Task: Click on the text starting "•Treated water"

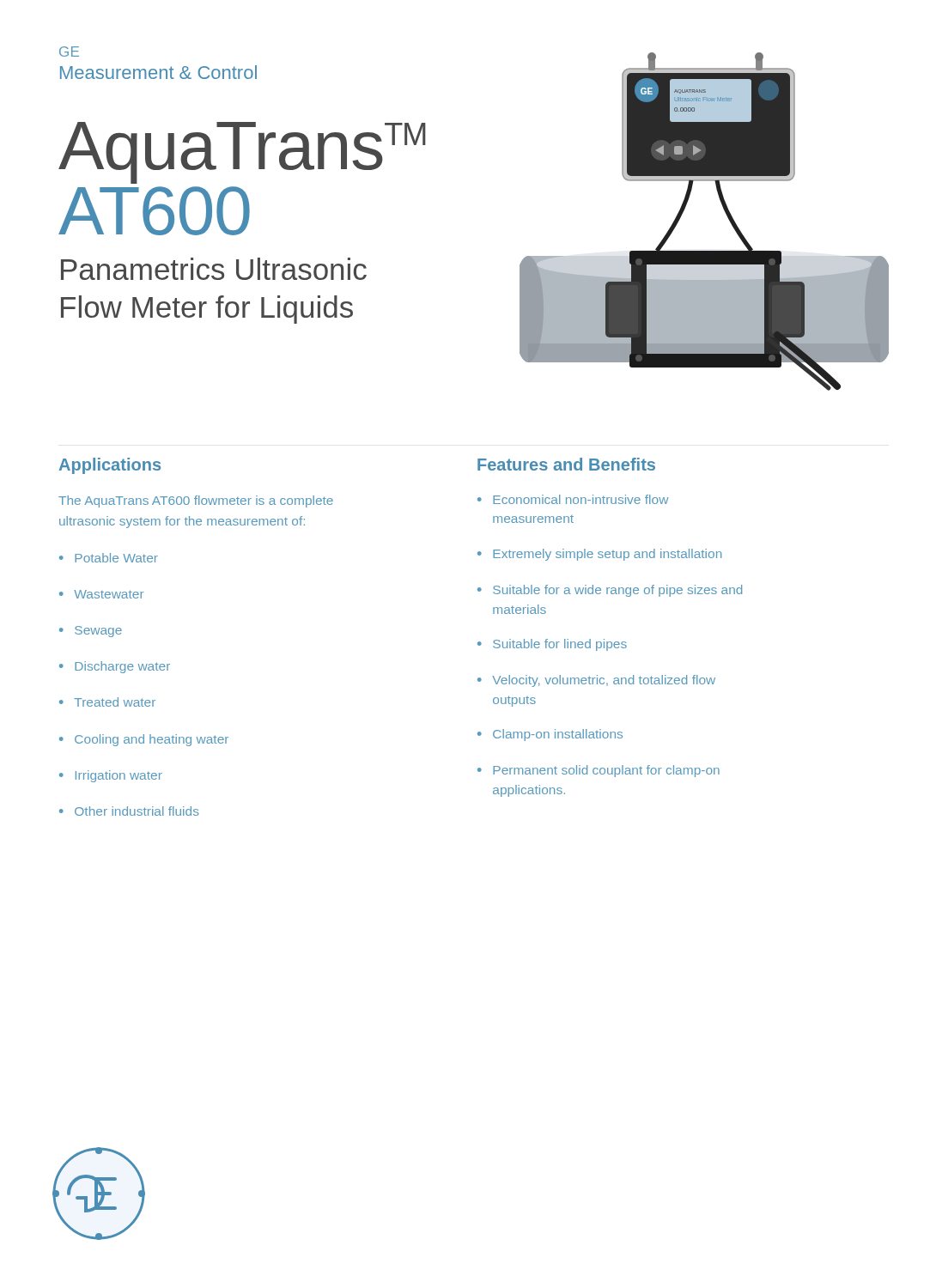Action: pyautogui.click(x=107, y=704)
